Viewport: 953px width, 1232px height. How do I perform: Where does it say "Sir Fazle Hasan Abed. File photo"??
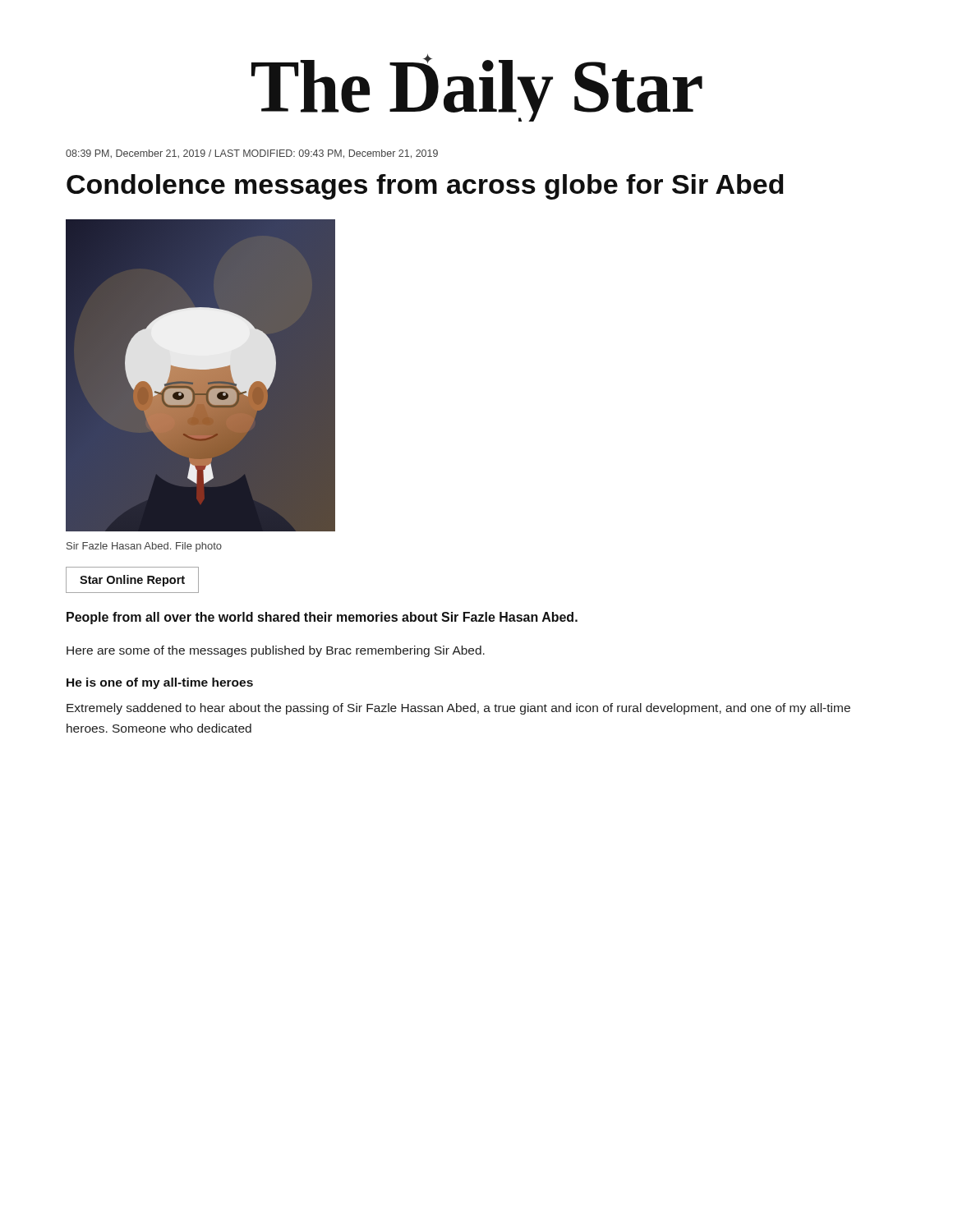coord(144,546)
